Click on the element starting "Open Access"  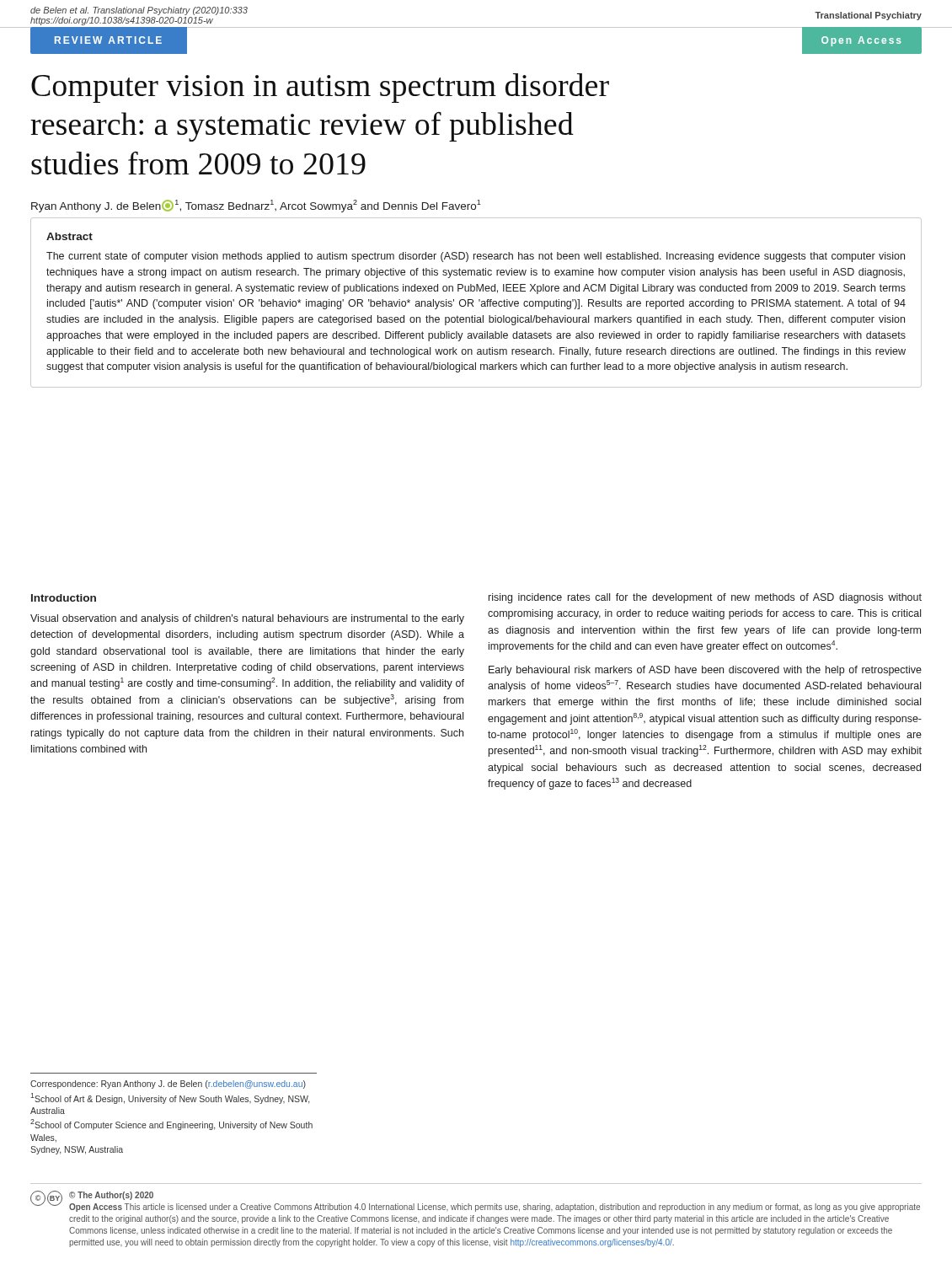pos(862,40)
